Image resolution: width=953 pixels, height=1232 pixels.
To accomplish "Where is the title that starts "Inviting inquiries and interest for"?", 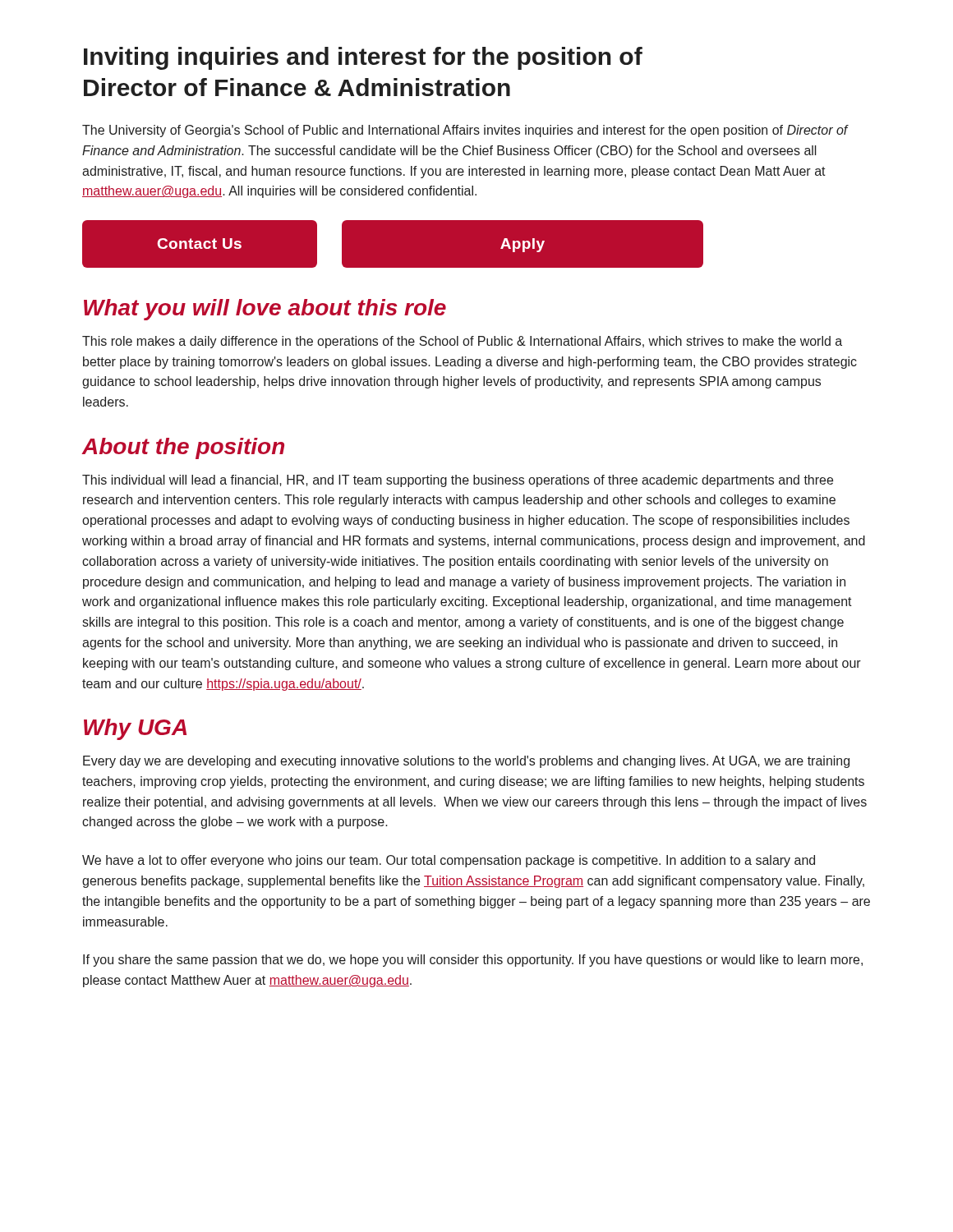I will [x=362, y=72].
